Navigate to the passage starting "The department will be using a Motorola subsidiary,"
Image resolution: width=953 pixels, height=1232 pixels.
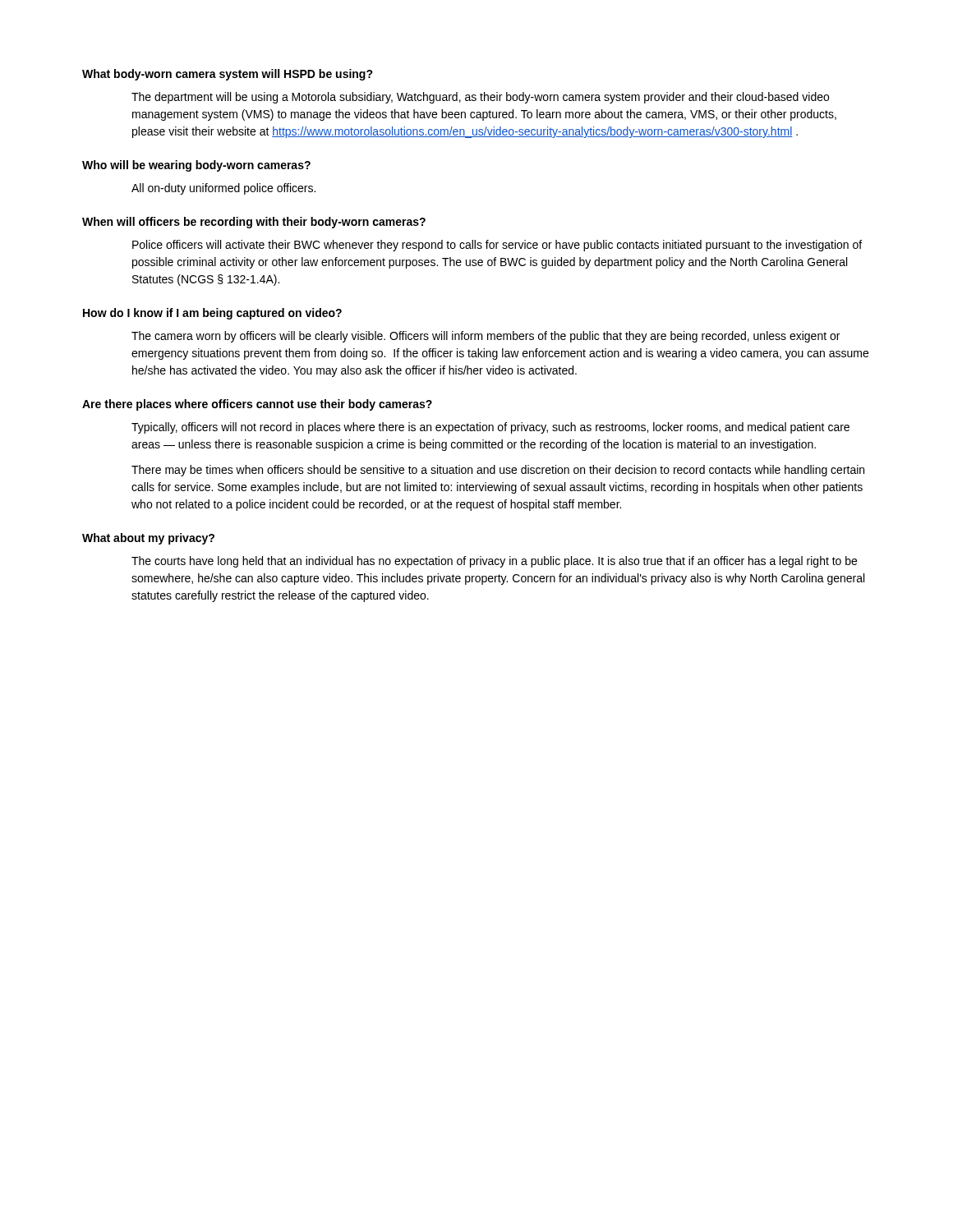point(484,114)
